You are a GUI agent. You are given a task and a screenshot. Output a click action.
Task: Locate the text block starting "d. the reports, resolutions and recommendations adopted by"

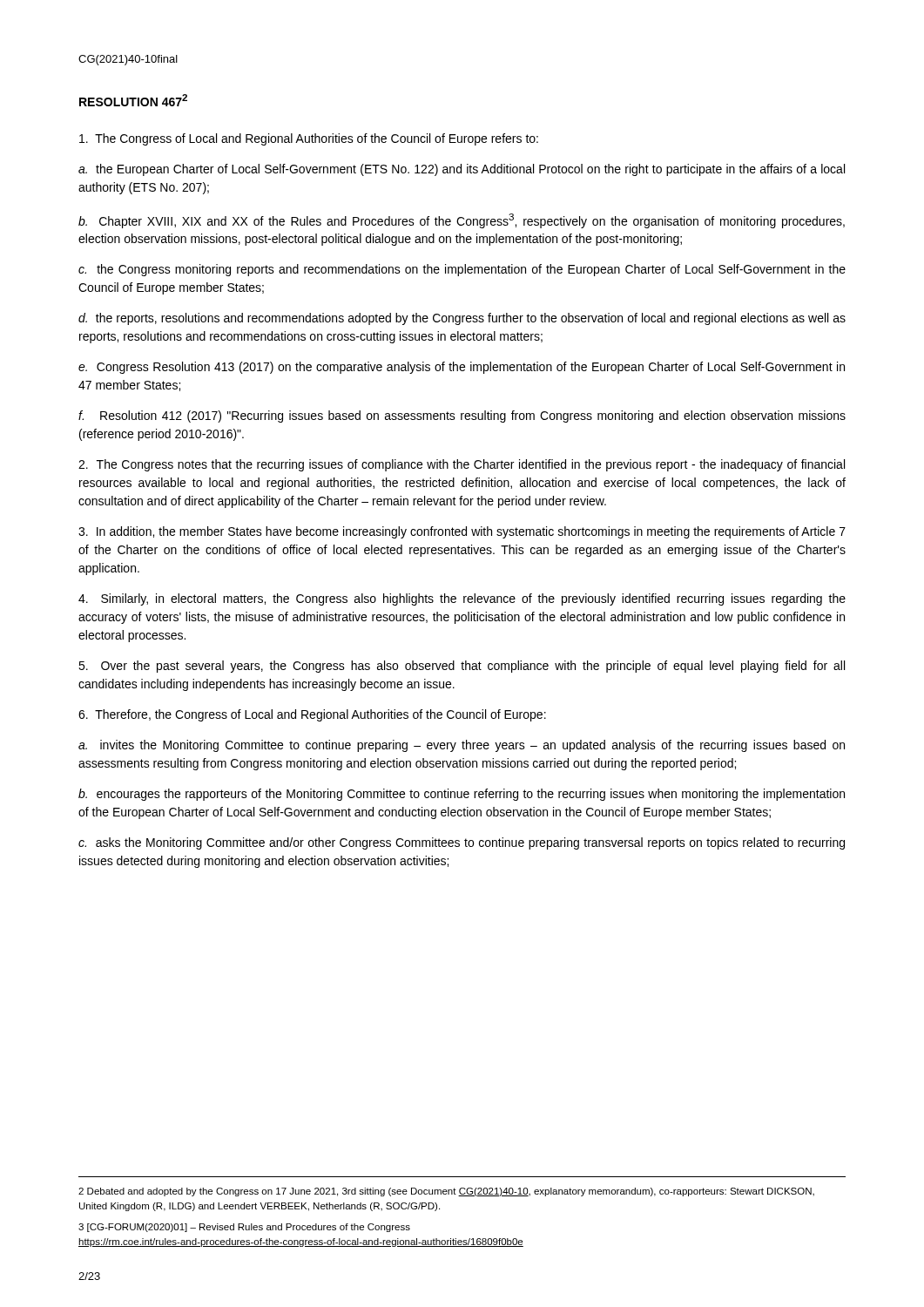(462, 327)
